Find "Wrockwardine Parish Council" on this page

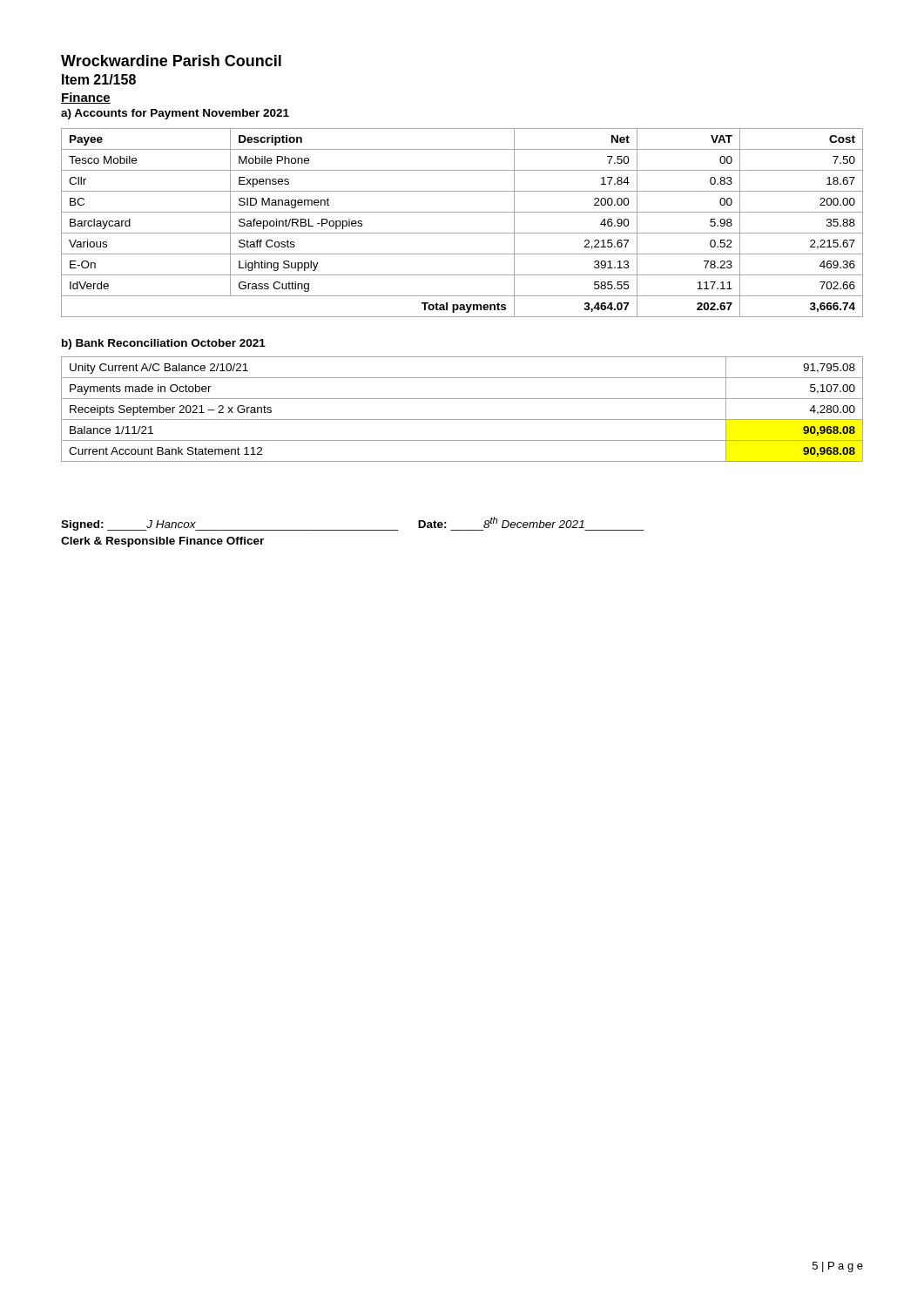(171, 61)
